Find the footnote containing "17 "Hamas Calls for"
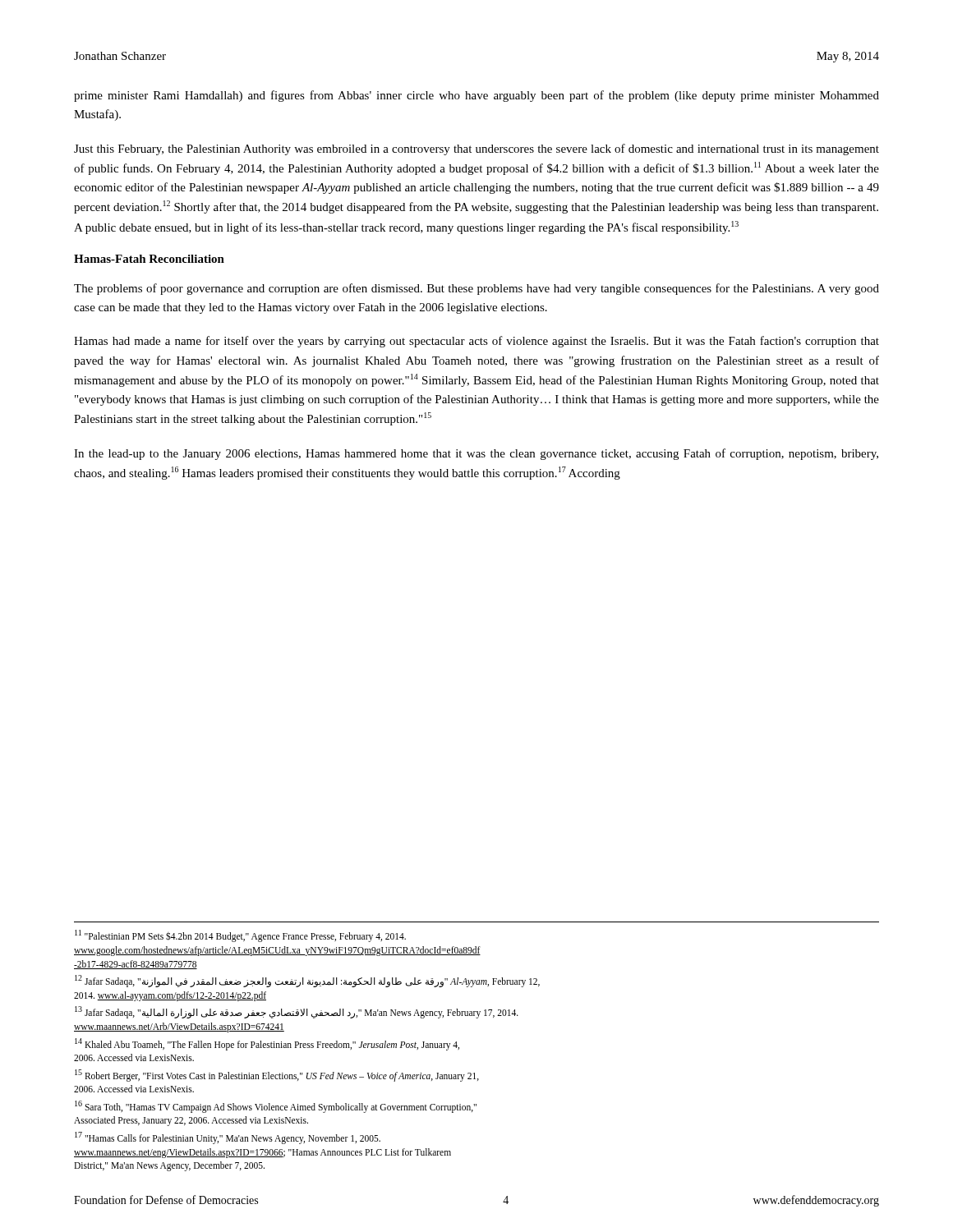This screenshot has height=1232, width=953. [263, 1150]
